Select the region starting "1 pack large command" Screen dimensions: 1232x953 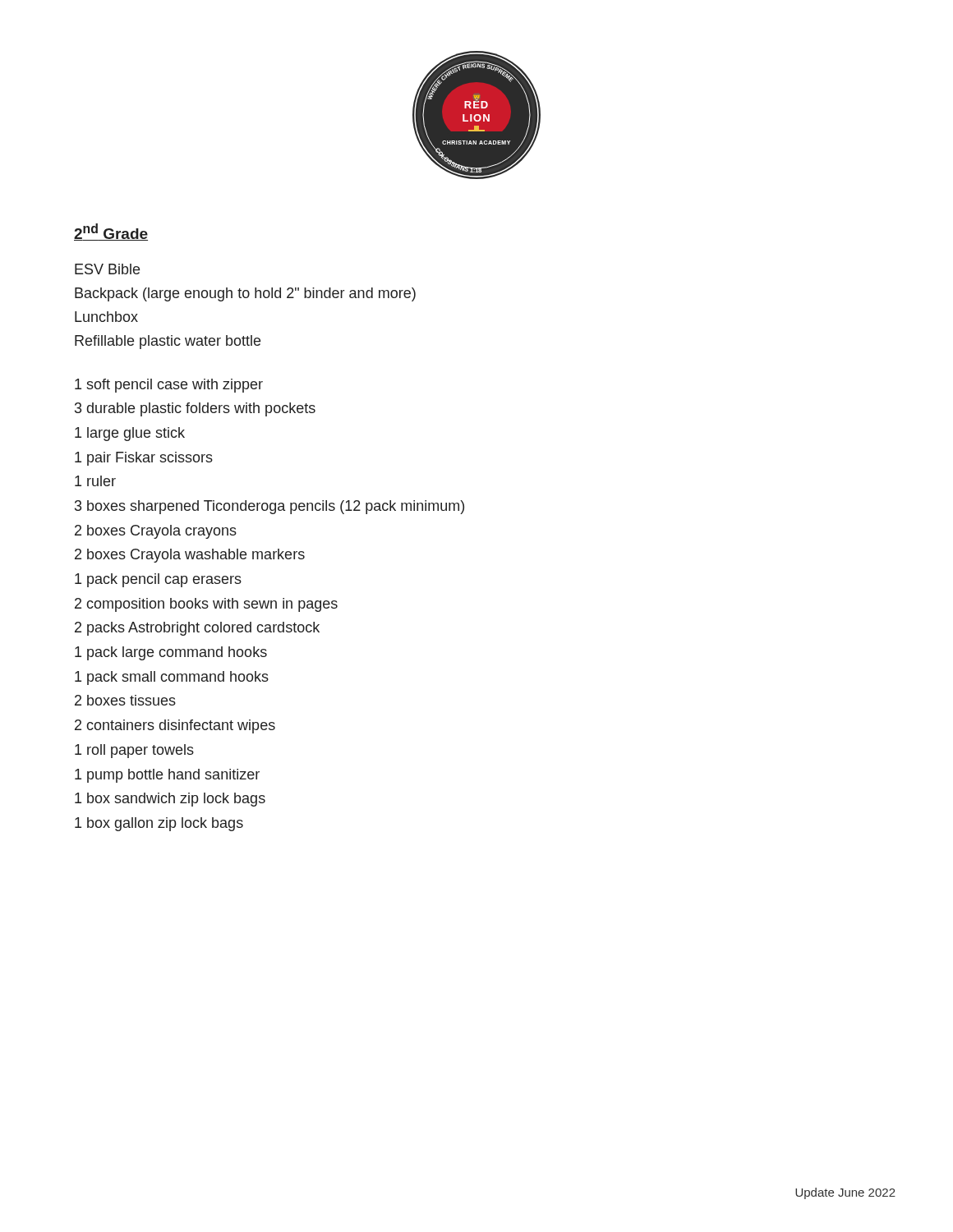point(171,653)
